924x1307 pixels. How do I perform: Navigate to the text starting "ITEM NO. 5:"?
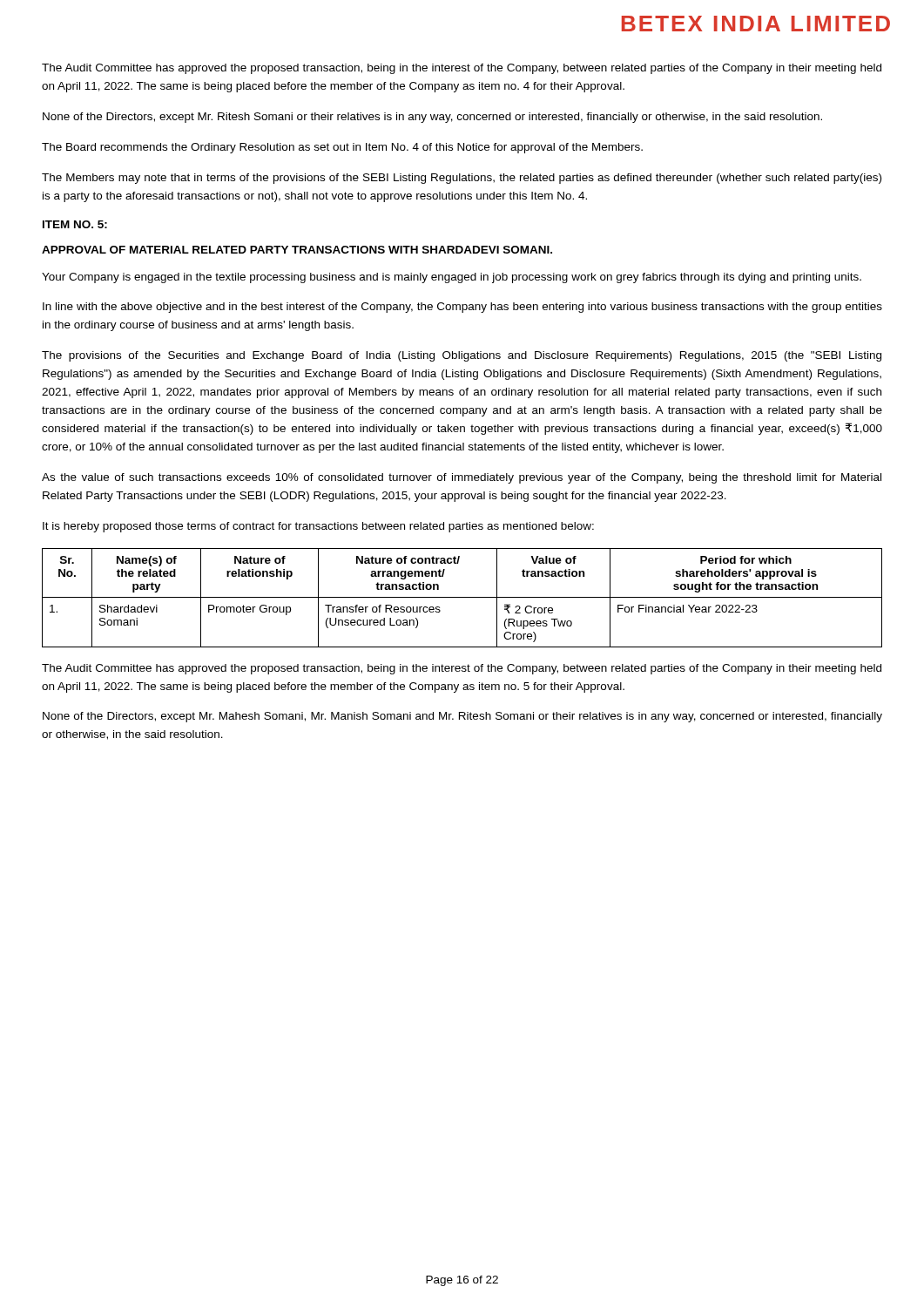[x=75, y=224]
